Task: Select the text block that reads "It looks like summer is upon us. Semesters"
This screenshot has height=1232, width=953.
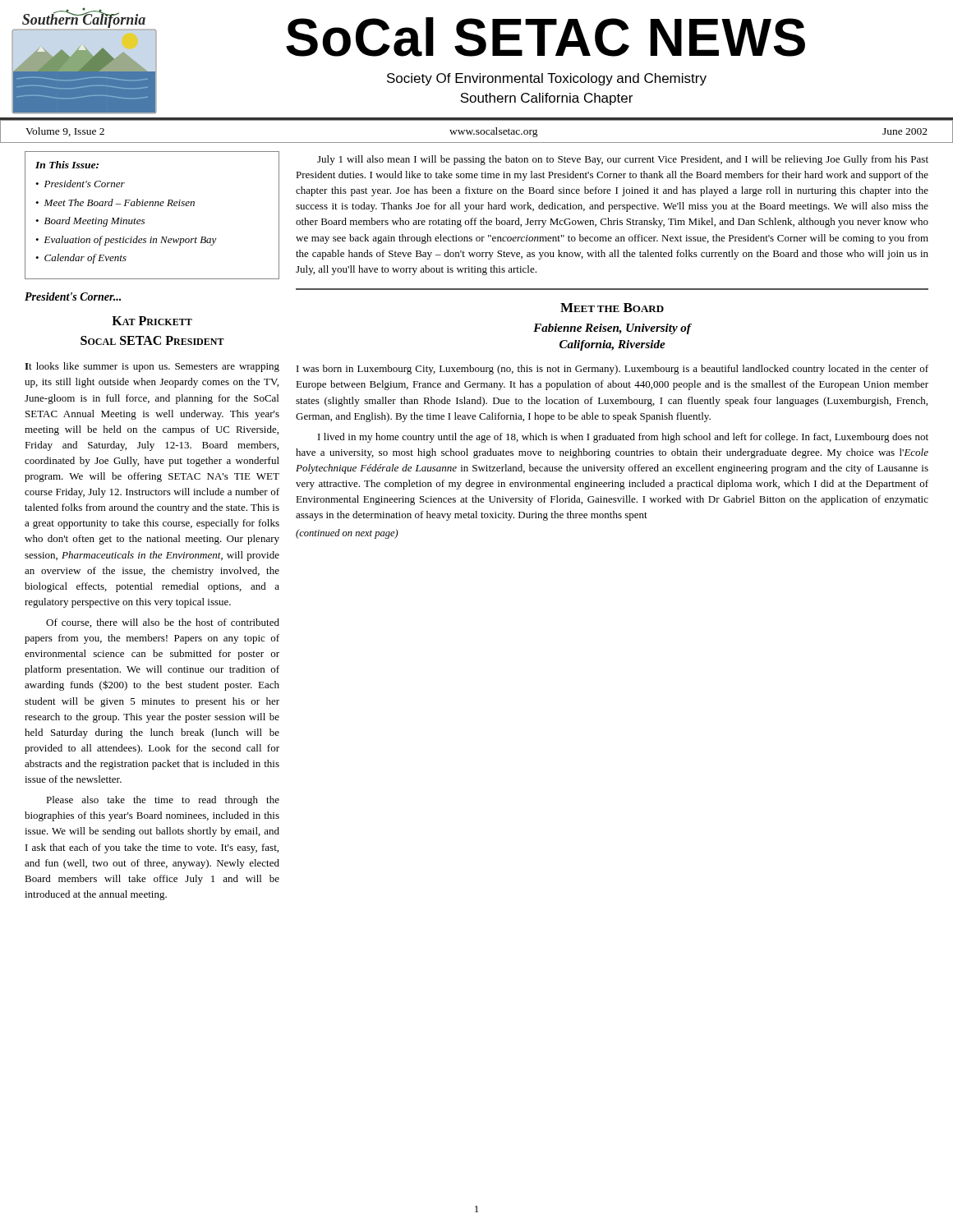Action: (x=152, y=630)
